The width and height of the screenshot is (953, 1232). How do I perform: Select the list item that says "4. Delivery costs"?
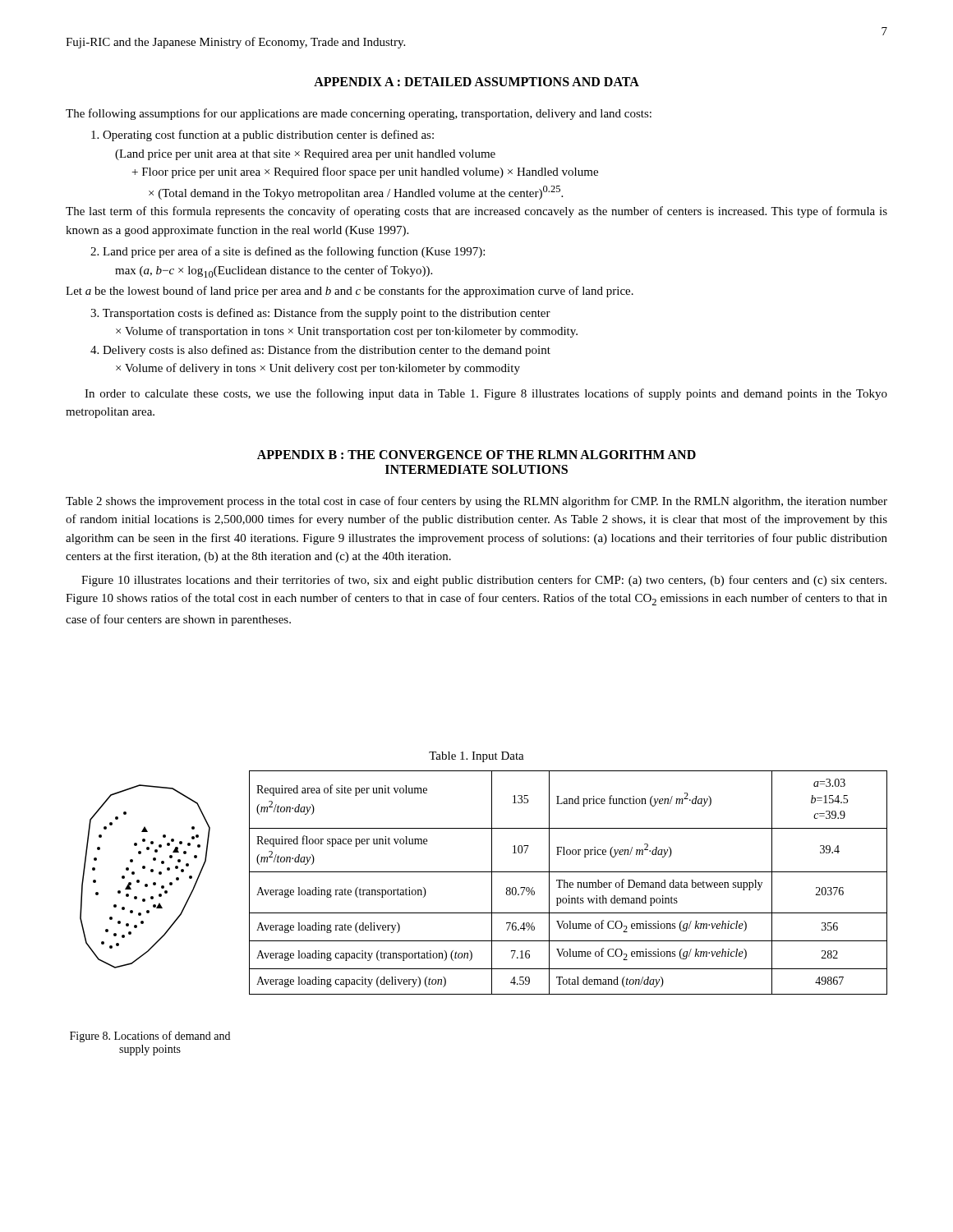pyautogui.click(x=320, y=350)
